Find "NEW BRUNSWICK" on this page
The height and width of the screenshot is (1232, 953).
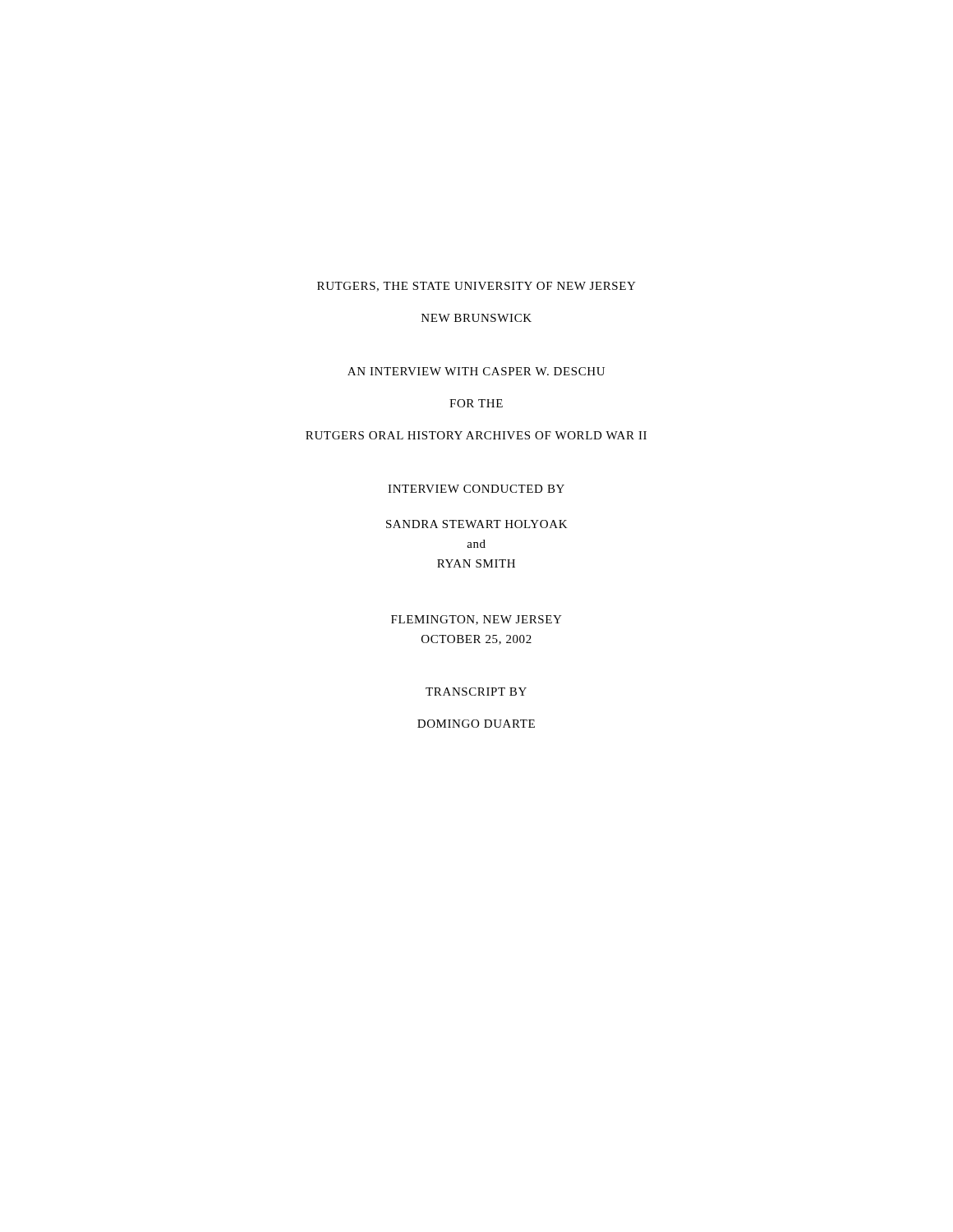tap(476, 318)
